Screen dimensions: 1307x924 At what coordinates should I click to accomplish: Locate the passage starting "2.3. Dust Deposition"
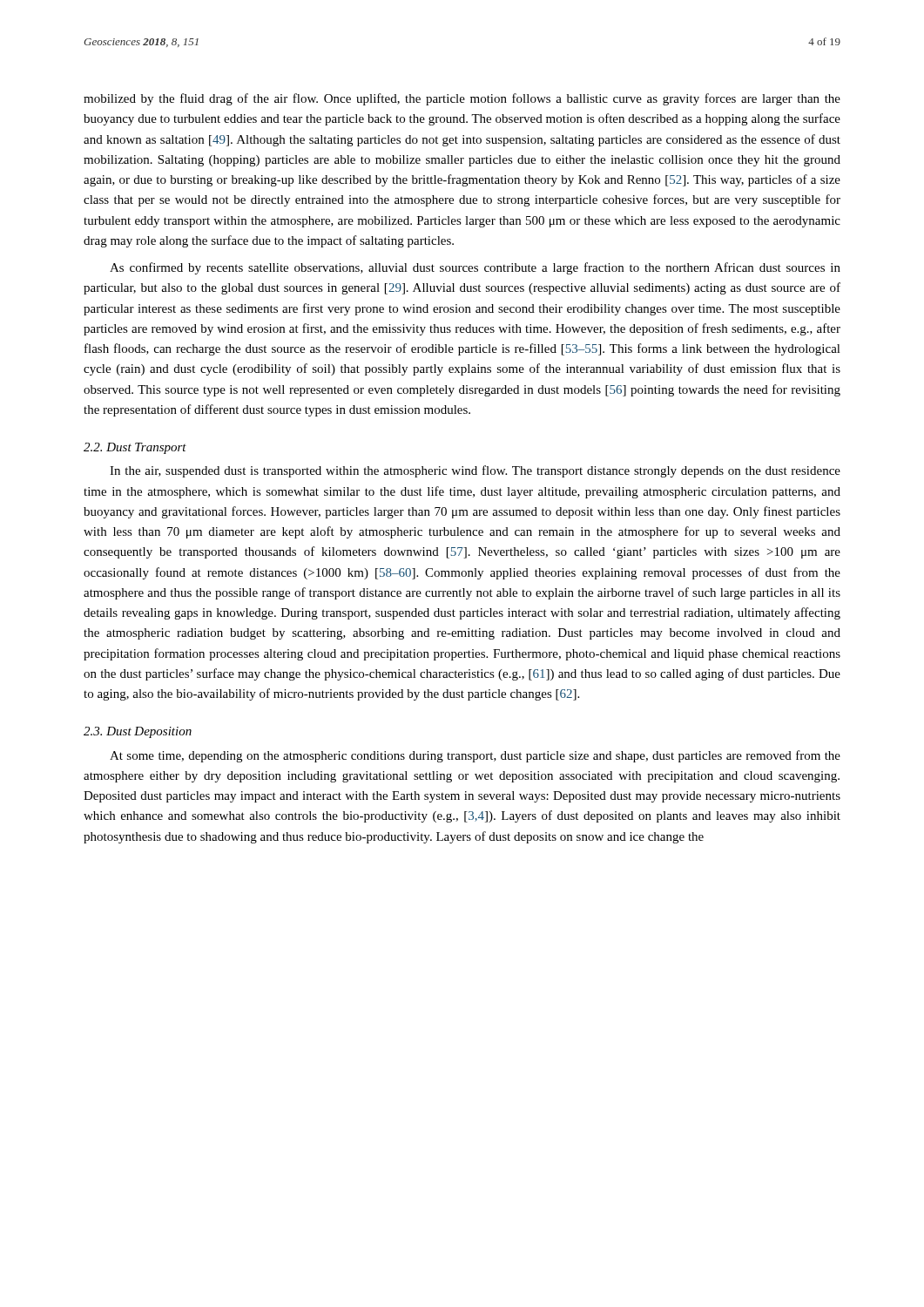coord(138,731)
